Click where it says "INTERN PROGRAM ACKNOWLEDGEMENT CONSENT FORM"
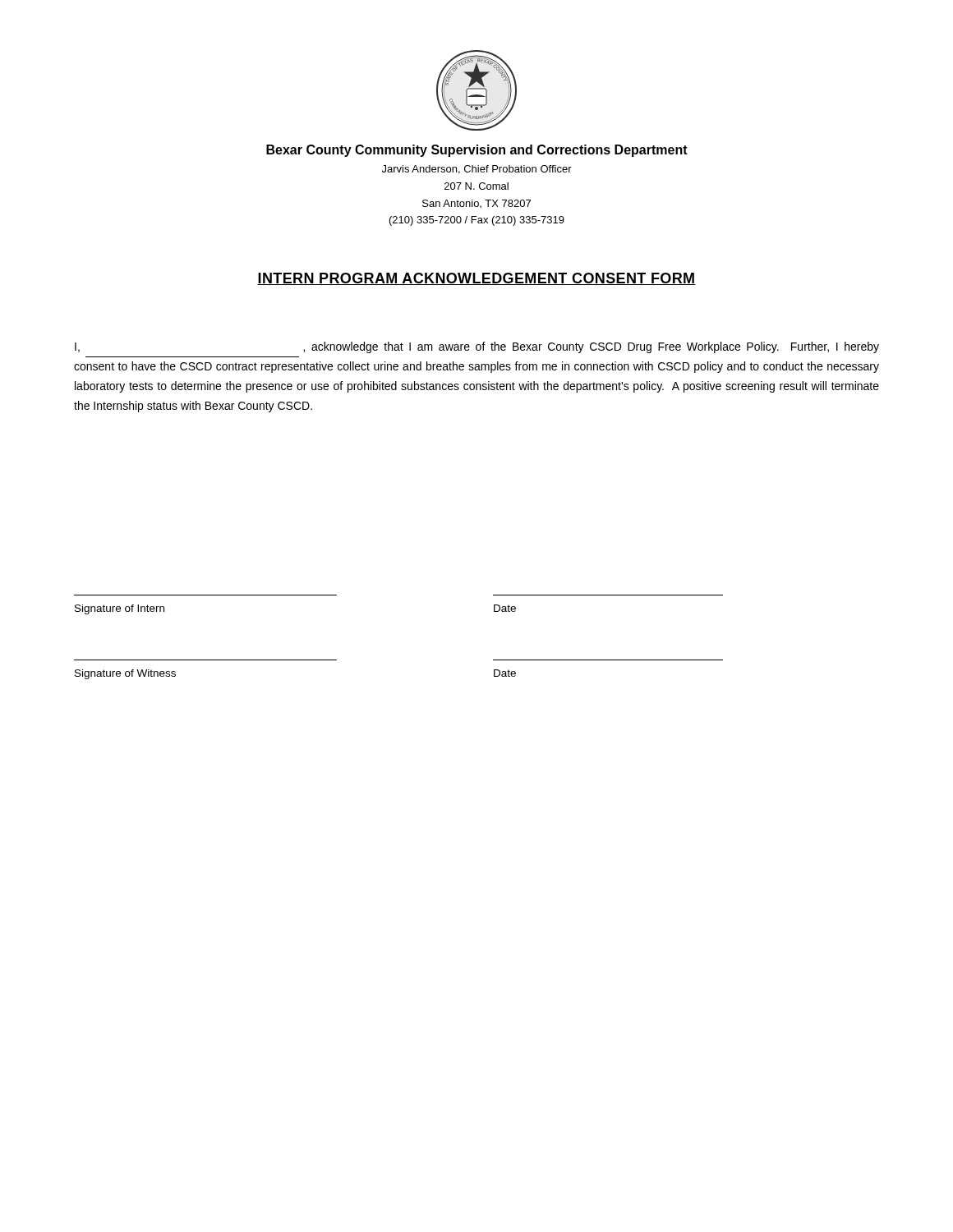The height and width of the screenshot is (1232, 953). [x=476, y=279]
